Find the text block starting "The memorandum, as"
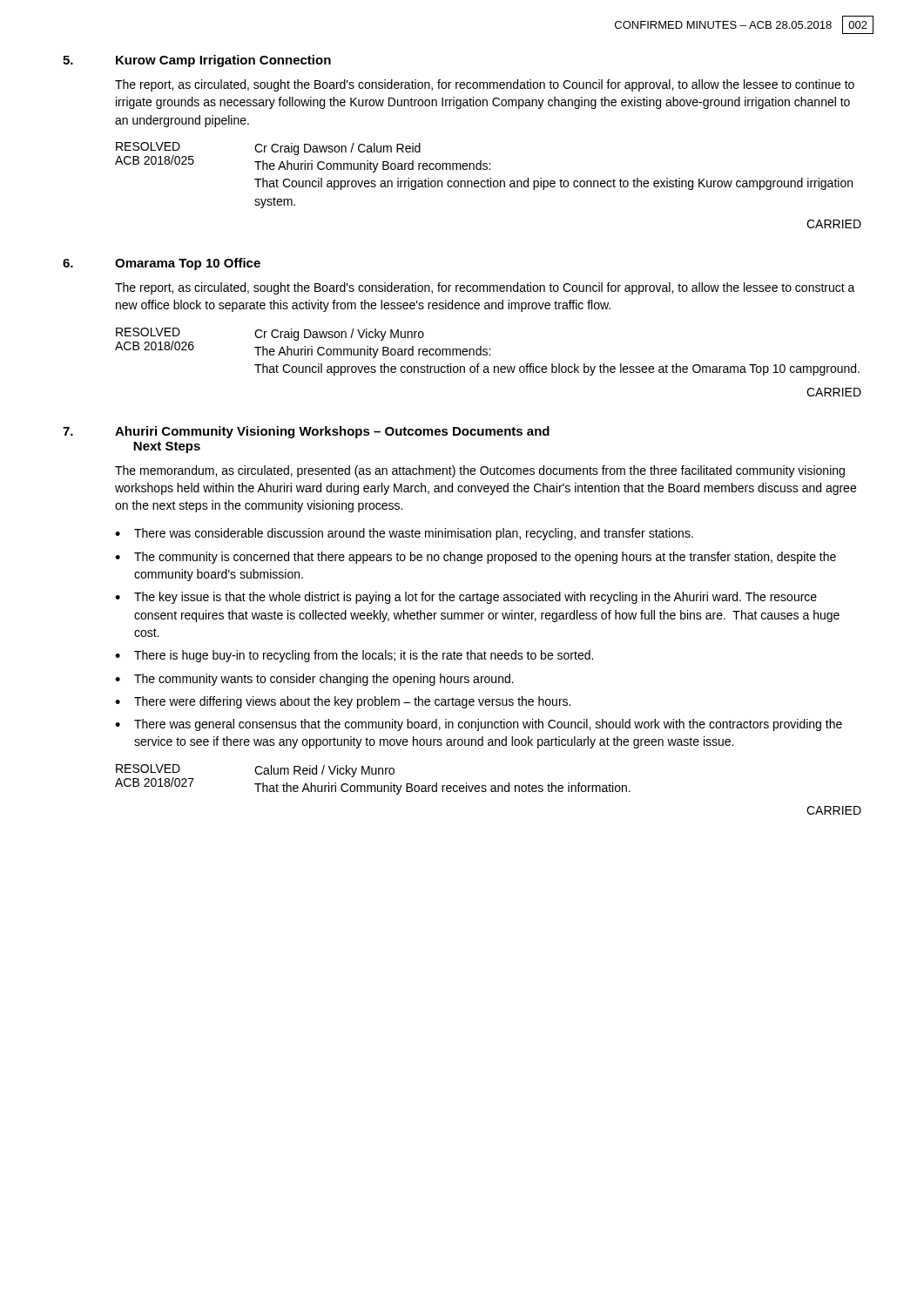The width and height of the screenshot is (924, 1307). pyautogui.click(x=486, y=488)
